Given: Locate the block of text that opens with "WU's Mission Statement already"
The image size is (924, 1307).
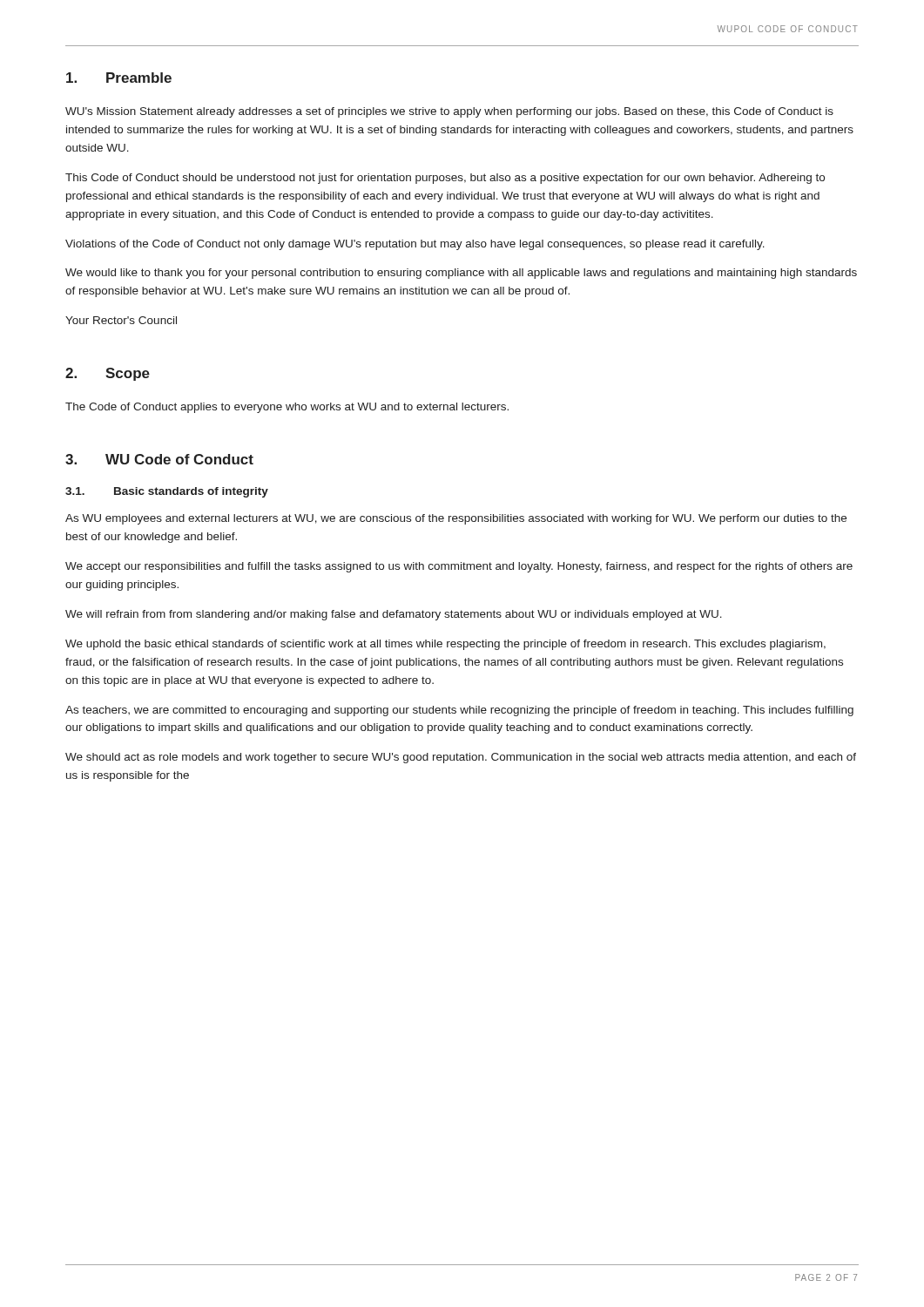Looking at the screenshot, I should pyautogui.click(x=462, y=130).
